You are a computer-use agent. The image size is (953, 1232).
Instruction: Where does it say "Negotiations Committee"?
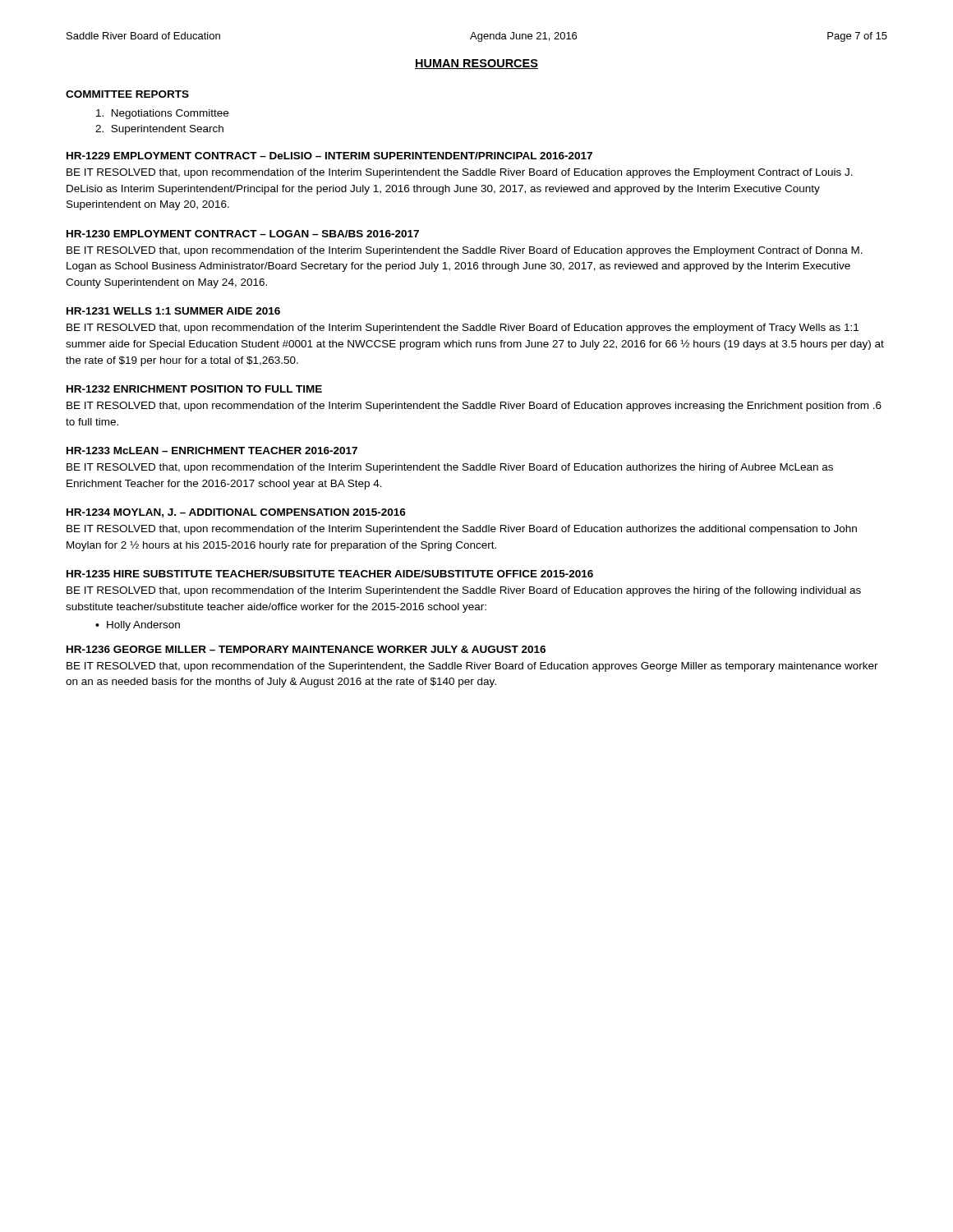[162, 113]
